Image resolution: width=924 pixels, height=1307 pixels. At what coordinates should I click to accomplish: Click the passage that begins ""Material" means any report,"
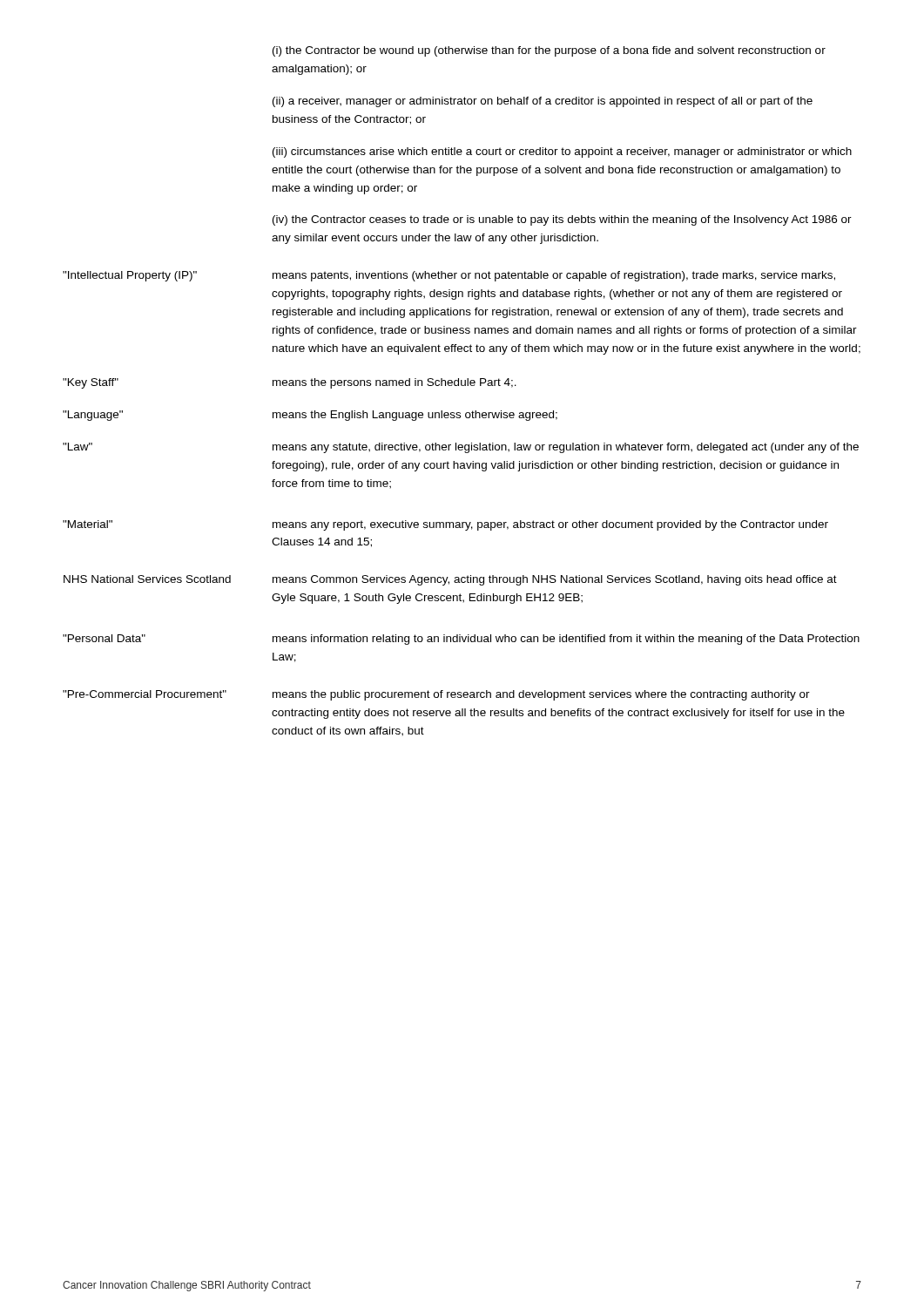[x=462, y=534]
